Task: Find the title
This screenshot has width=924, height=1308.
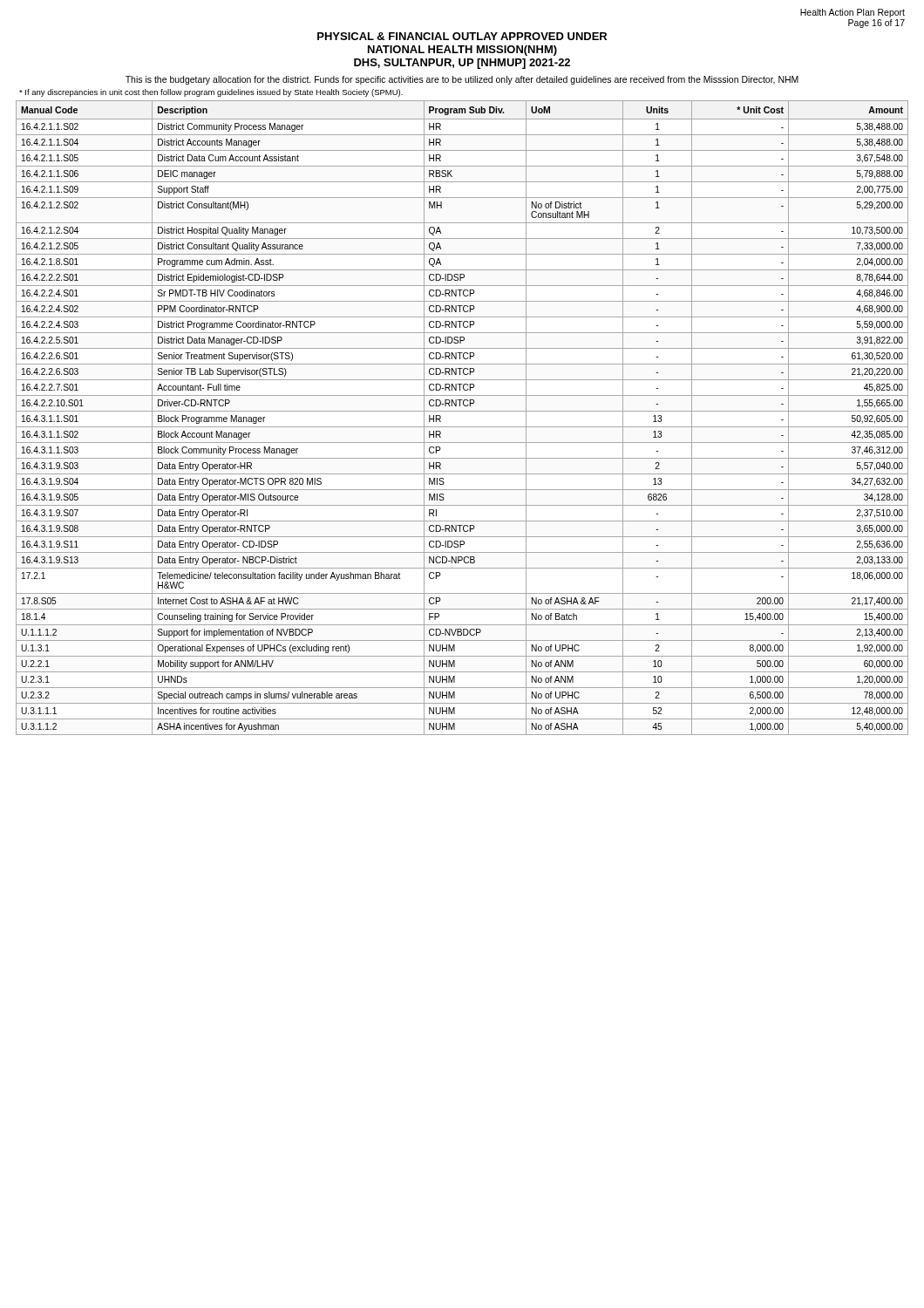Action: [462, 49]
